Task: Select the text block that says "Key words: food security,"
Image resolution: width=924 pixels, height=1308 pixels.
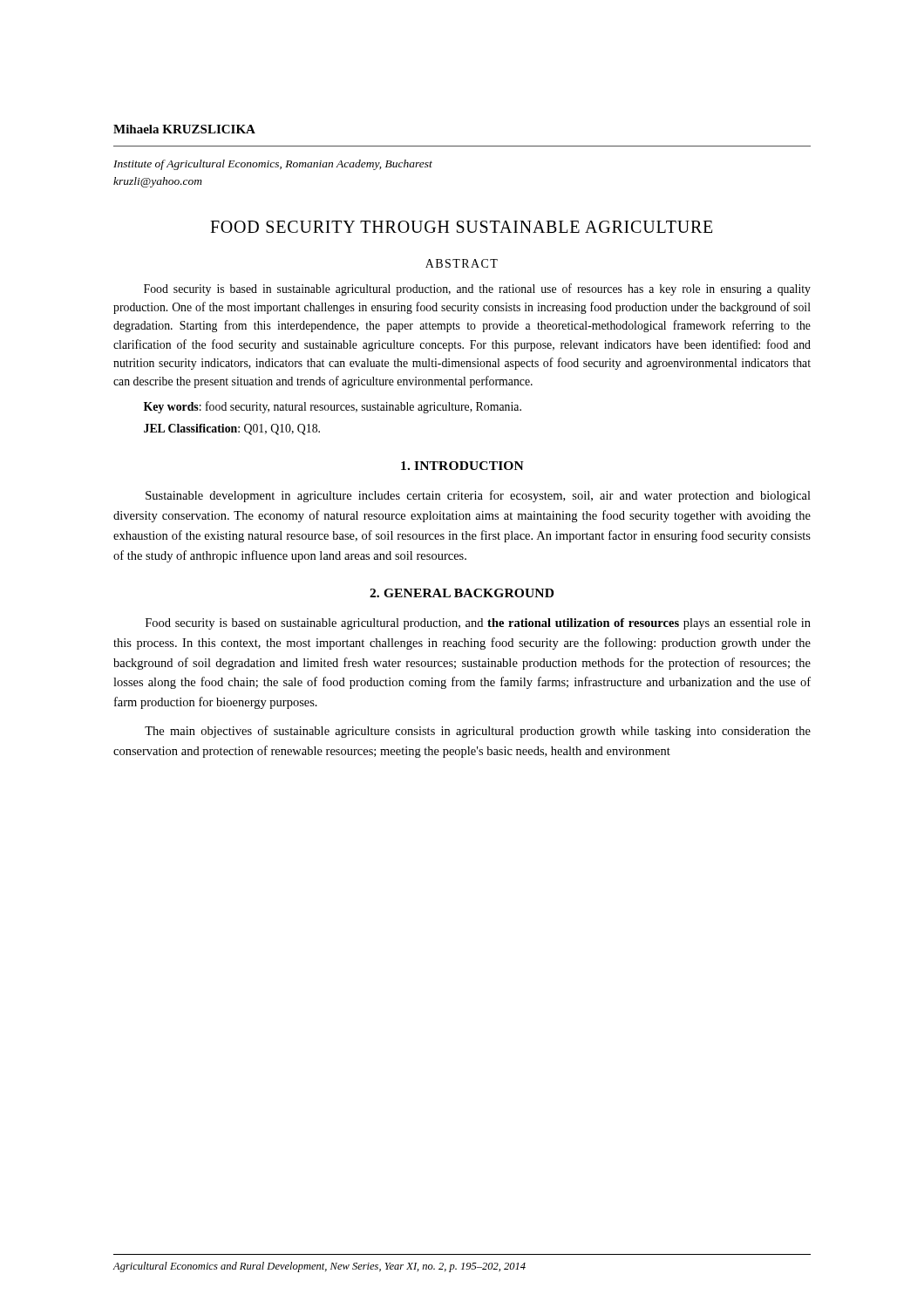Action: [333, 407]
